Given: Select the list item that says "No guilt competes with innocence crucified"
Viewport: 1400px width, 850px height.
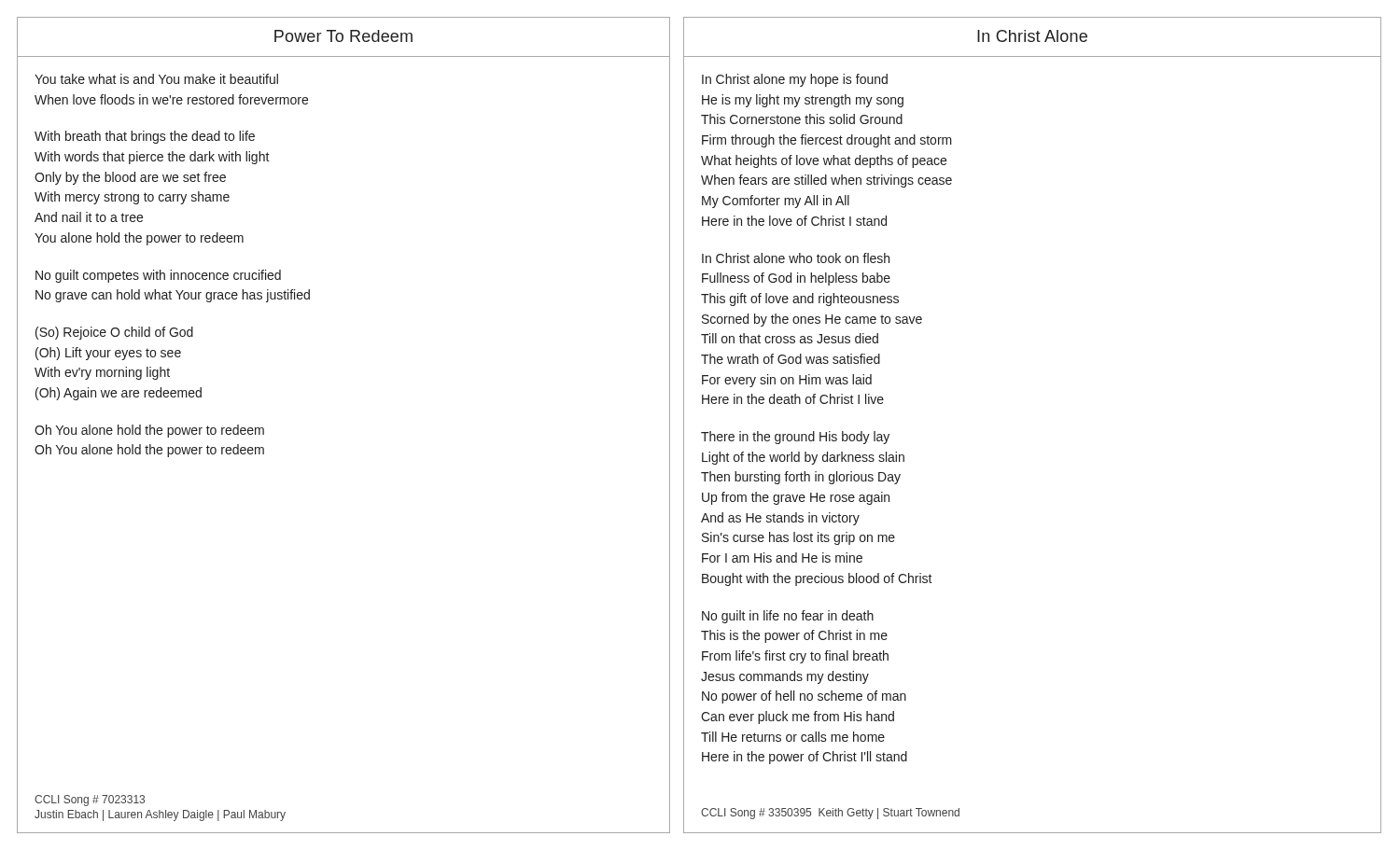Looking at the screenshot, I should pyautogui.click(x=173, y=285).
